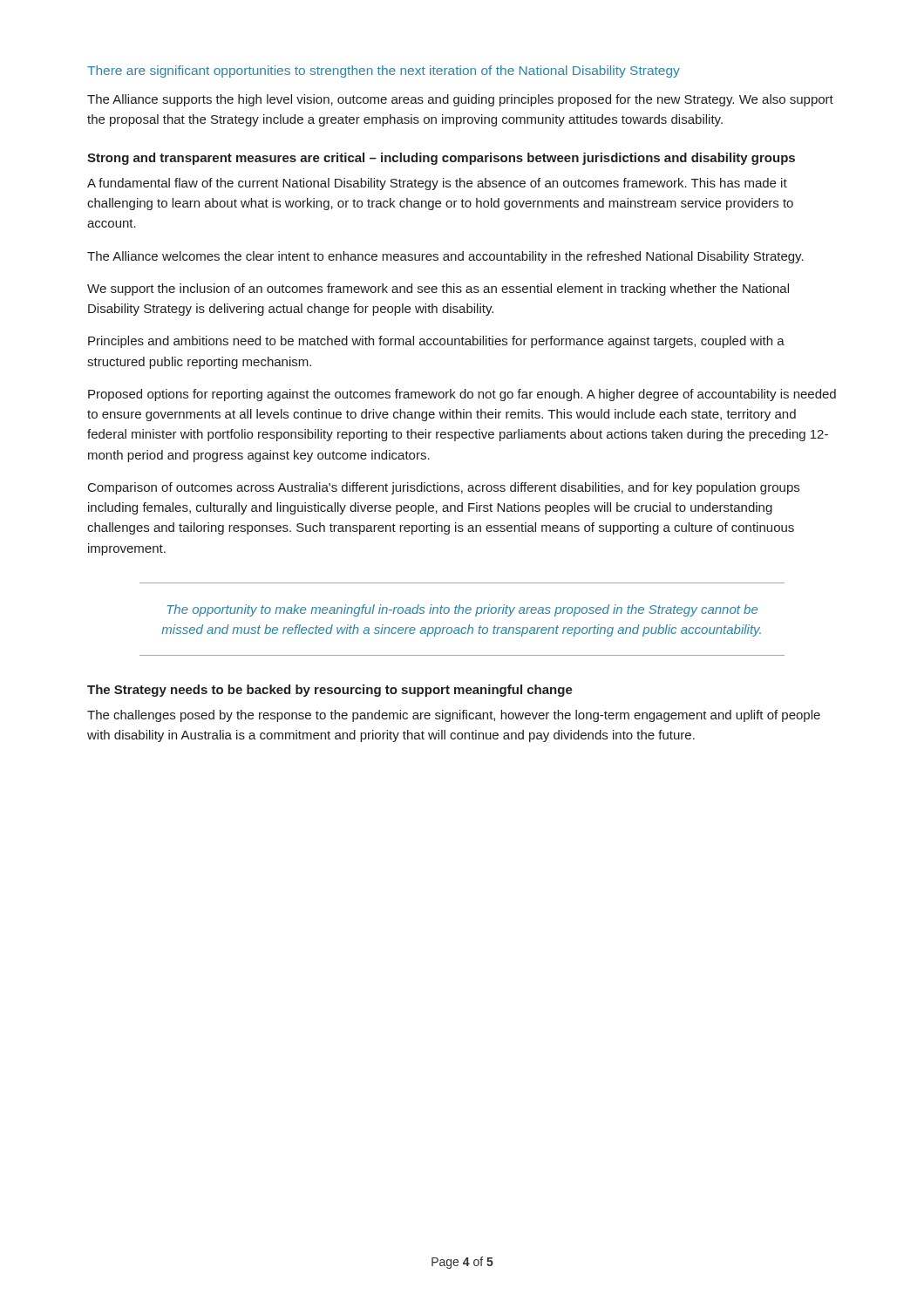The width and height of the screenshot is (924, 1308).
Task: Select the text block starting "Strong and transparent measures are critical – including"
Action: [441, 158]
